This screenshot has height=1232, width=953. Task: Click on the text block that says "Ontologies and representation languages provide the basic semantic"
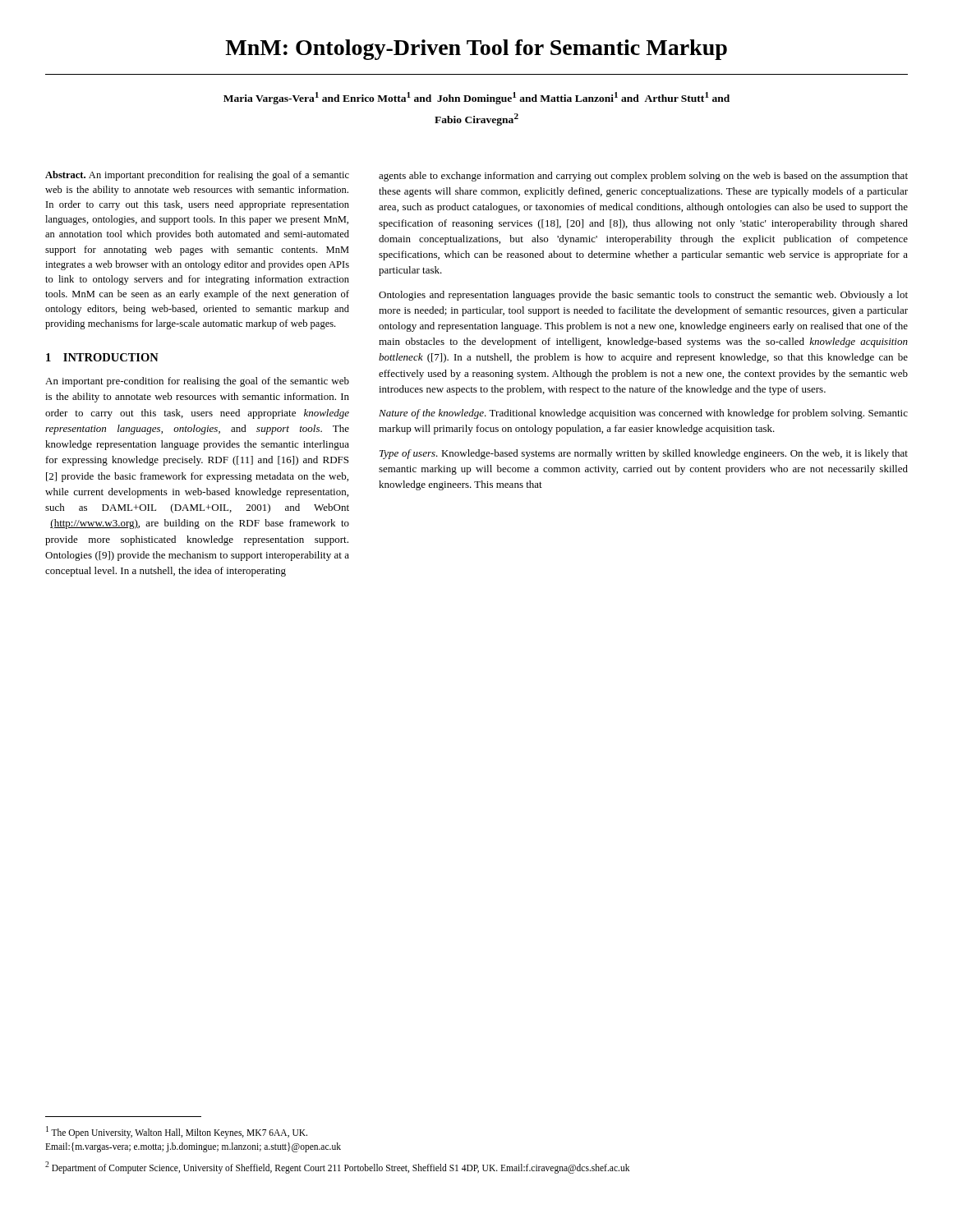643,341
